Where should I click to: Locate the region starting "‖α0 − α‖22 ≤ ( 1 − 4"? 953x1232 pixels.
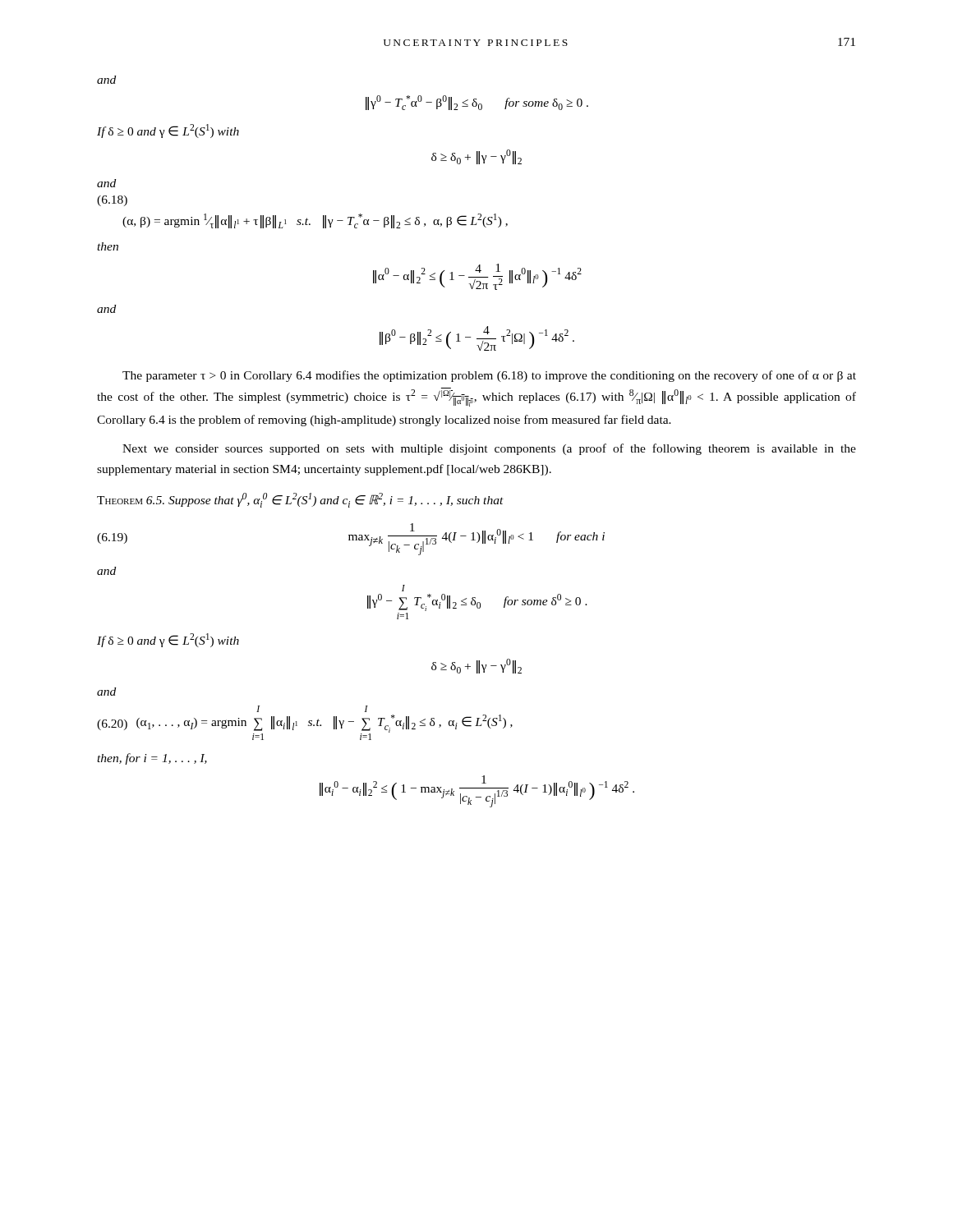tap(476, 277)
